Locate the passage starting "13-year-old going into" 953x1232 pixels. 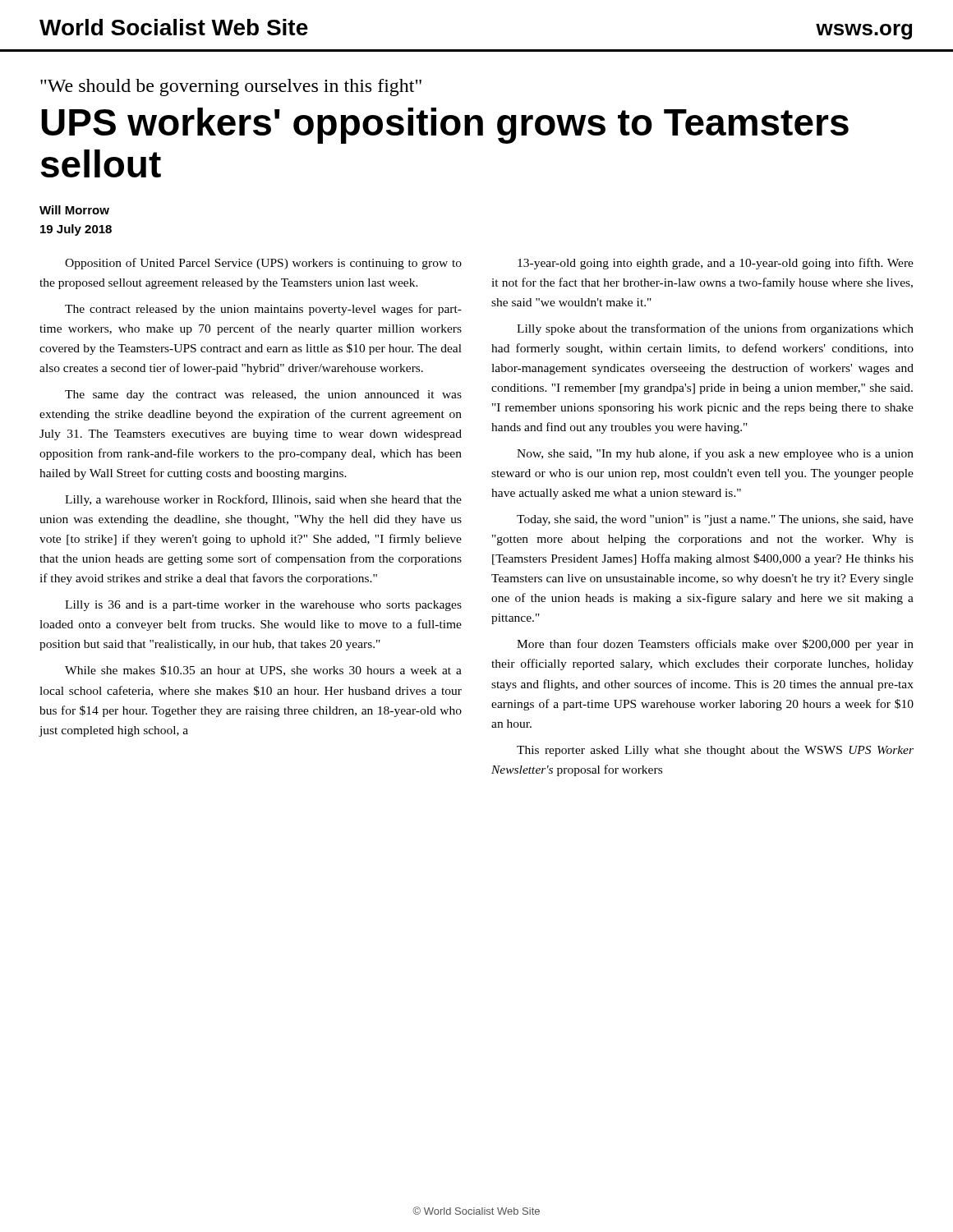(702, 516)
